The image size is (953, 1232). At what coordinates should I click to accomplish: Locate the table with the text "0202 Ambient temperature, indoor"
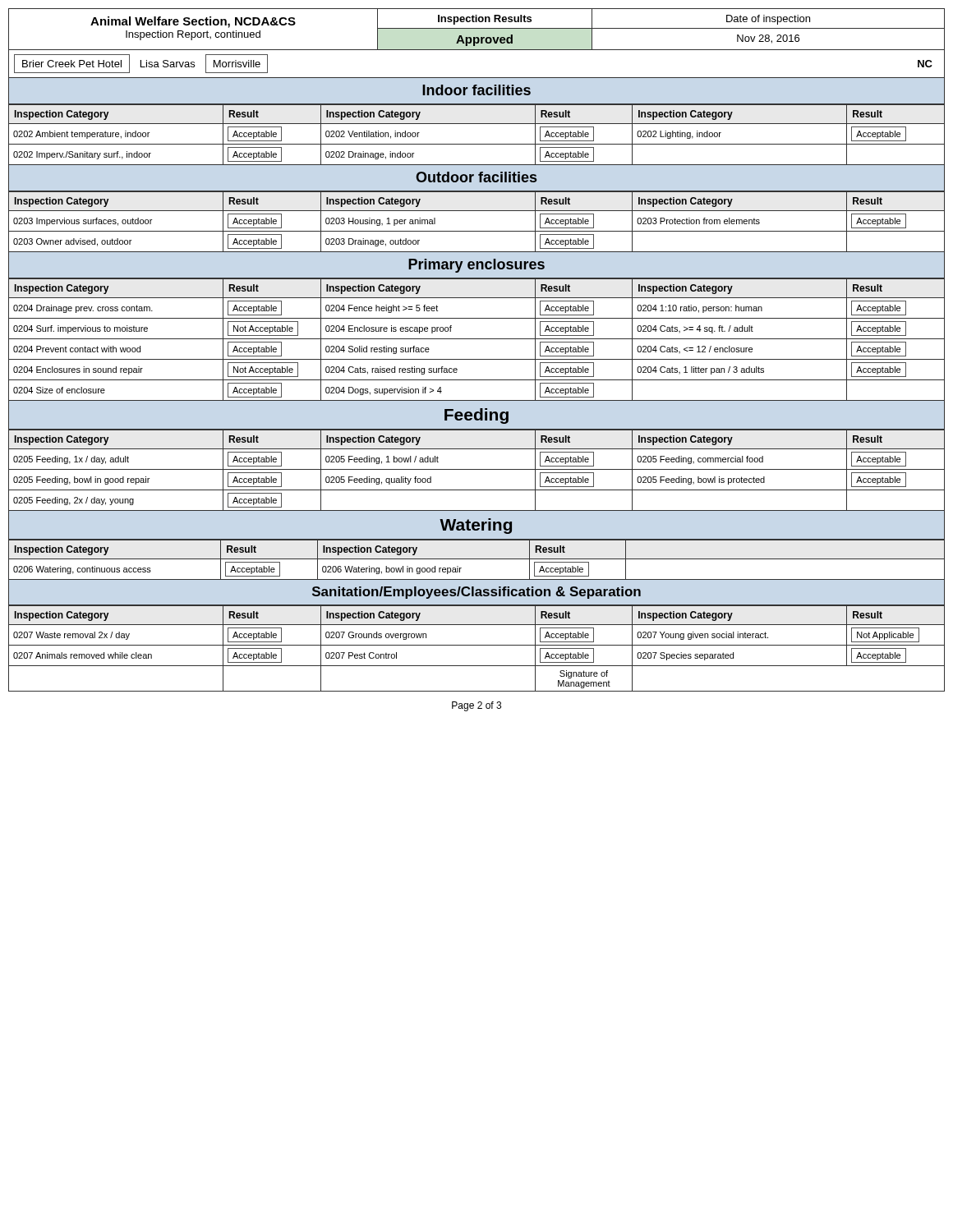pos(476,135)
